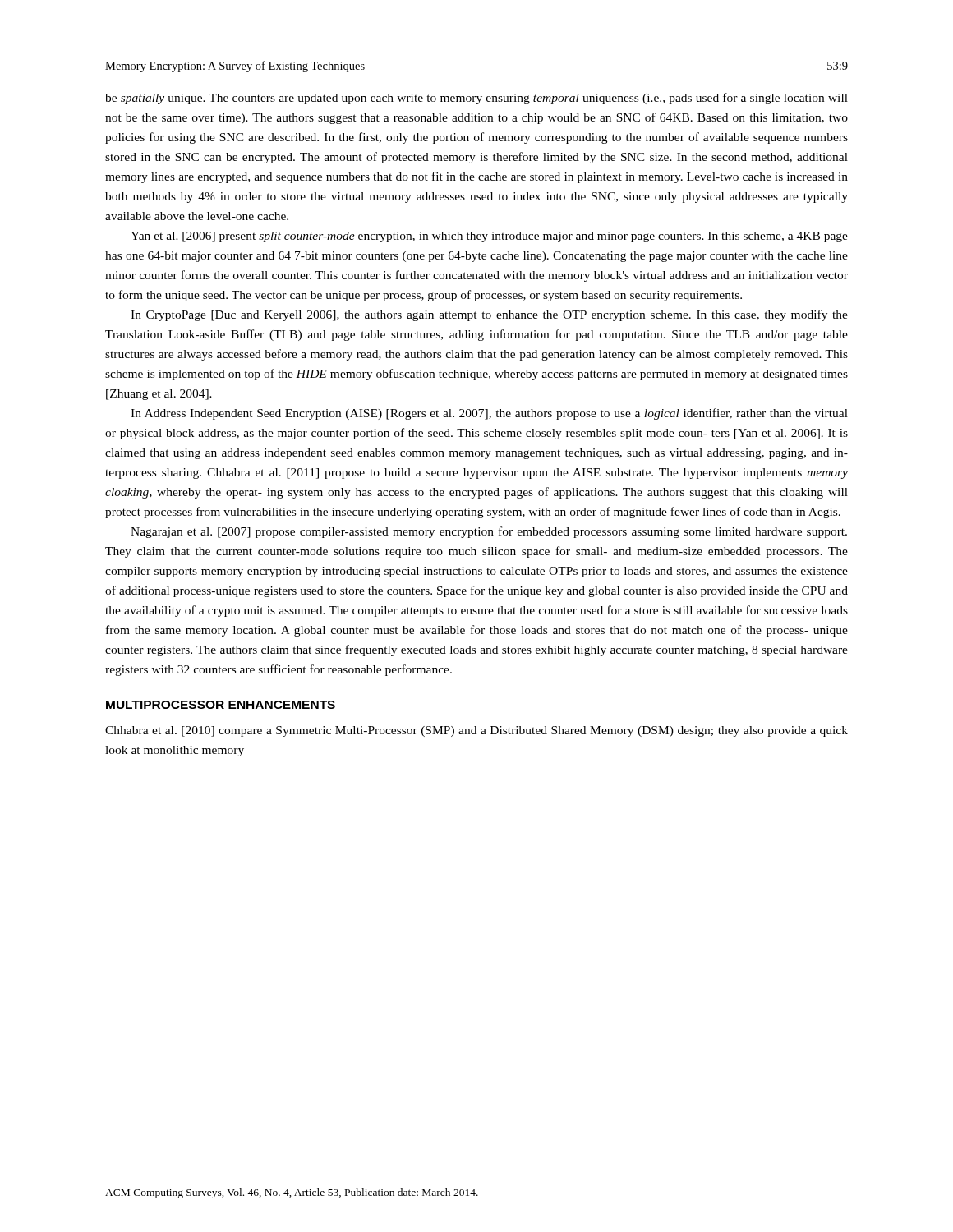953x1232 pixels.
Task: Click on the block starting "In CryptoPage [Duc and Keryell 2006], the"
Action: 476,354
